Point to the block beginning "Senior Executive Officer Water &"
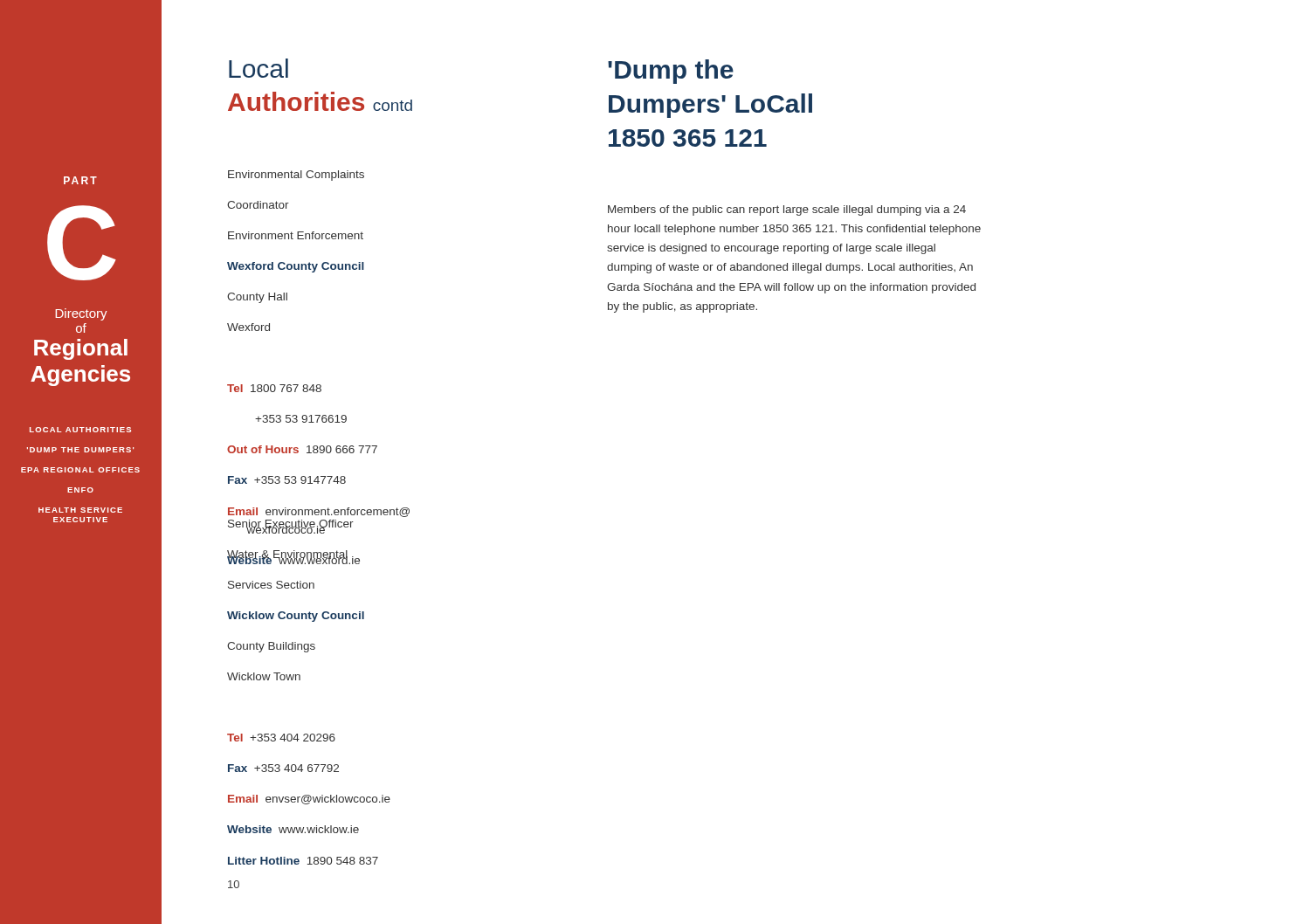 291,527
